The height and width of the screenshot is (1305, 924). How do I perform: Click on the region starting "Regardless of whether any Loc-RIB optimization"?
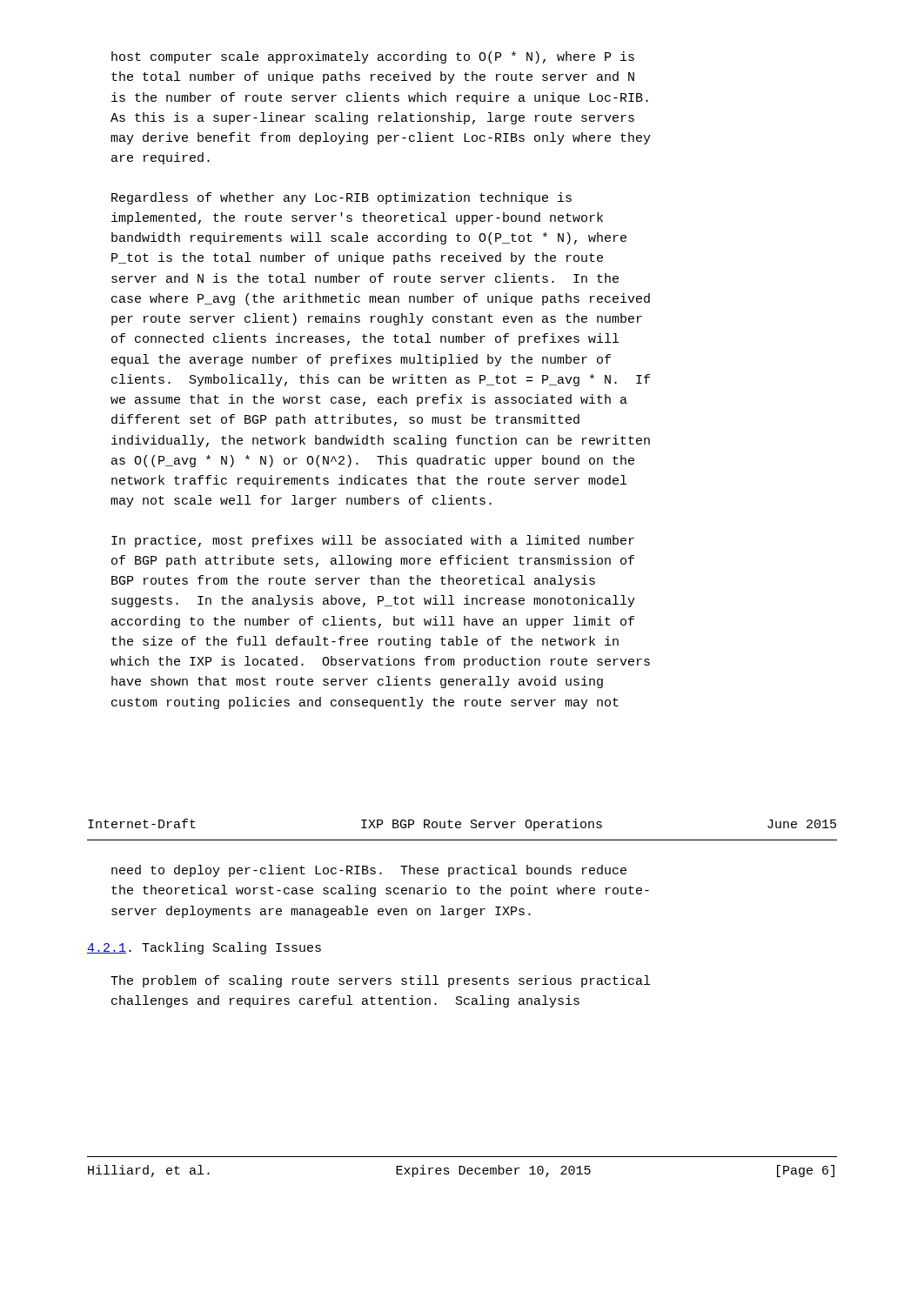[369, 350]
